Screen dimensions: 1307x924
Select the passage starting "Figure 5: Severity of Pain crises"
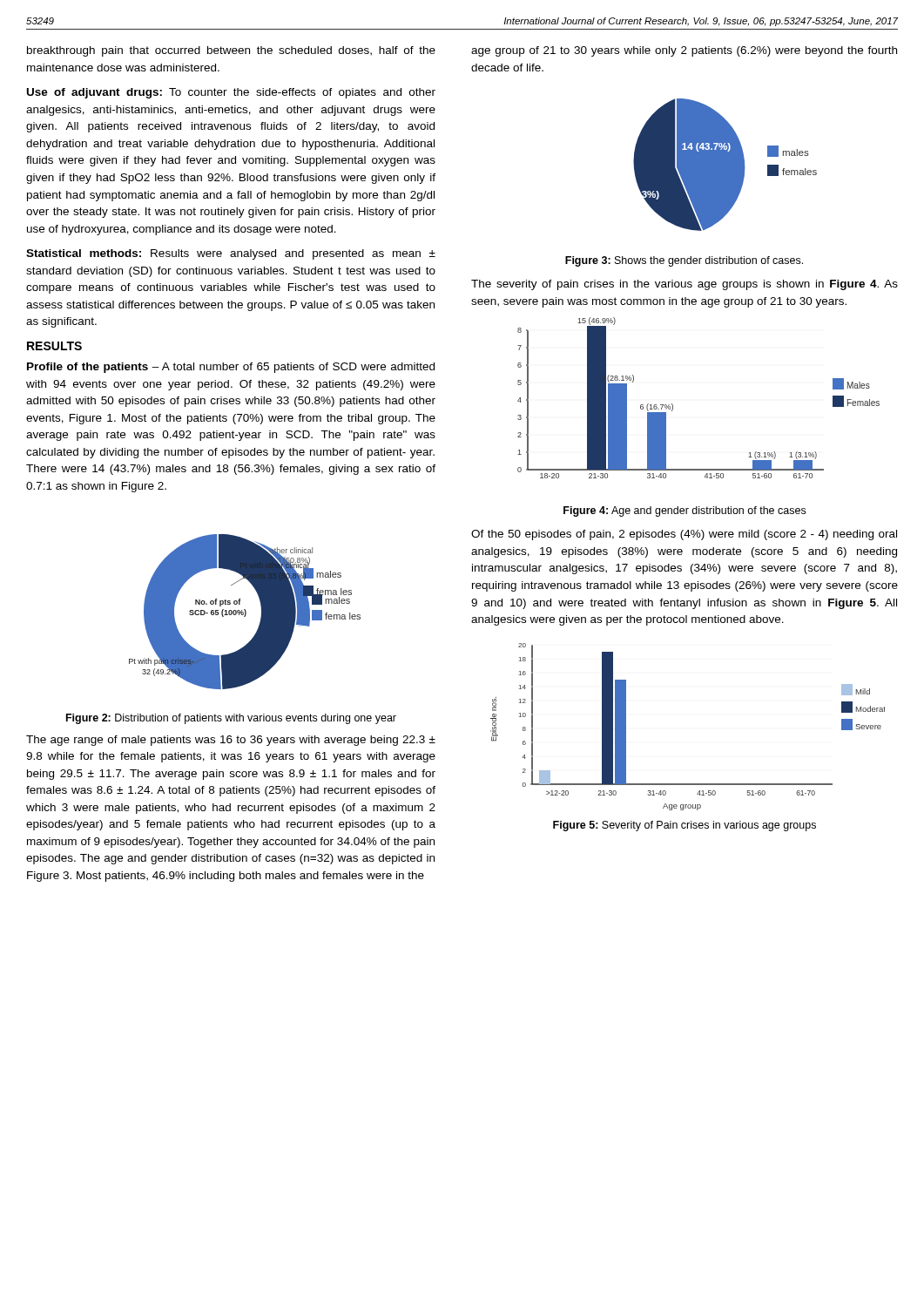tap(685, 825)
